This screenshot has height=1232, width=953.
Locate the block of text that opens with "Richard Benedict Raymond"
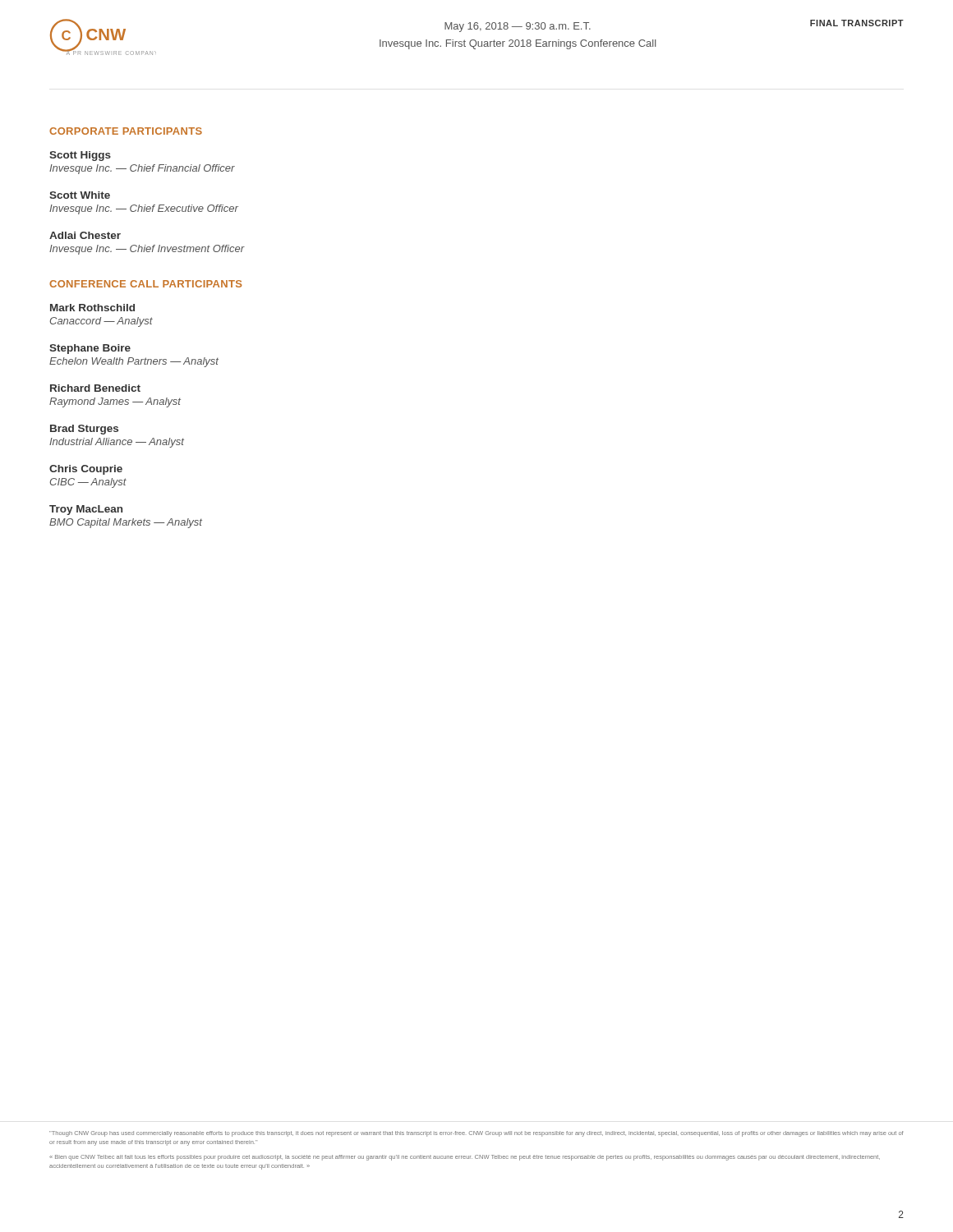pyautogui.click(x=95, y=388)
